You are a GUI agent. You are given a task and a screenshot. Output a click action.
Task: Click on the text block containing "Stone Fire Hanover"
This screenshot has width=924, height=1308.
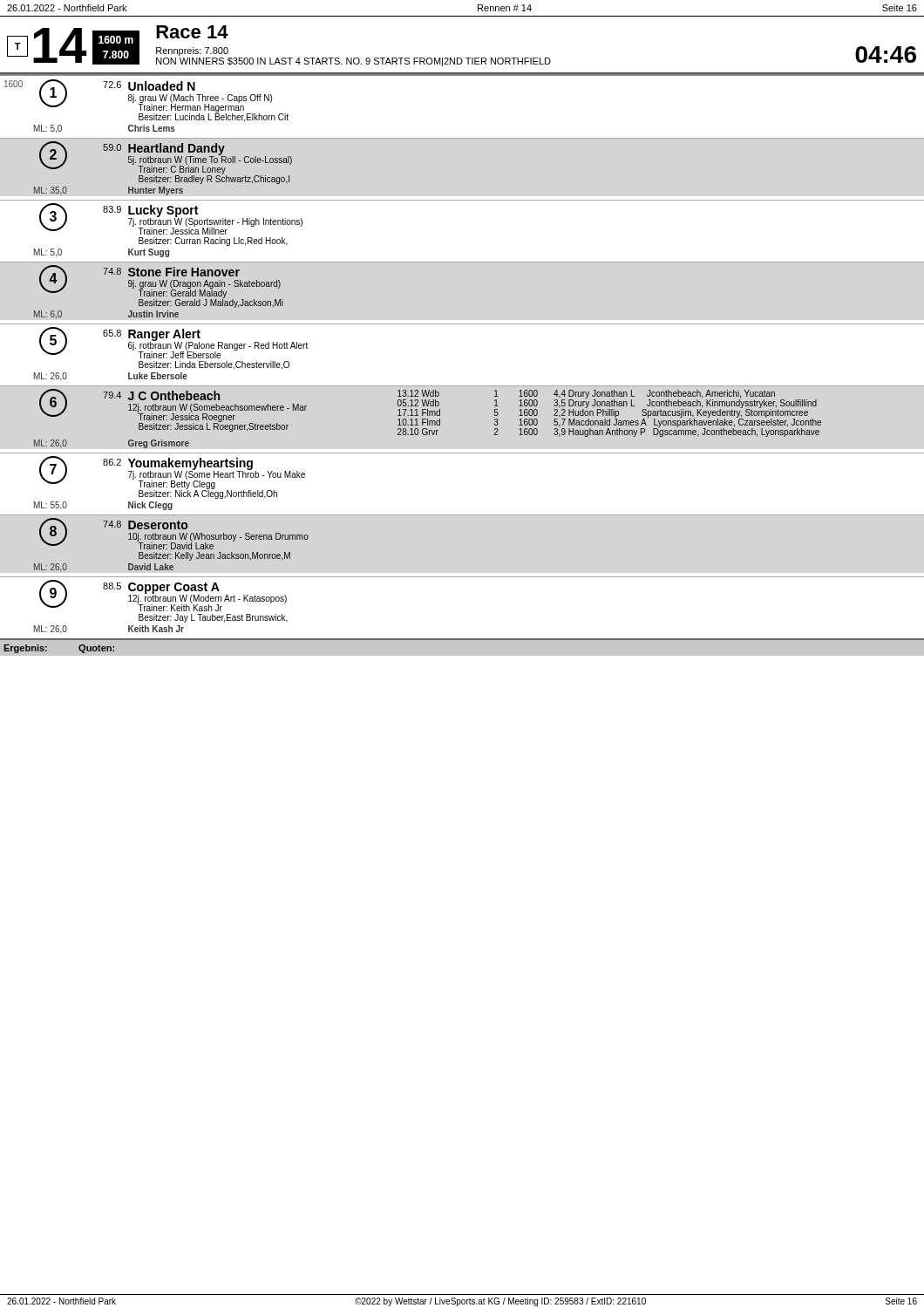pyautogui.click(x=184, y=272)
